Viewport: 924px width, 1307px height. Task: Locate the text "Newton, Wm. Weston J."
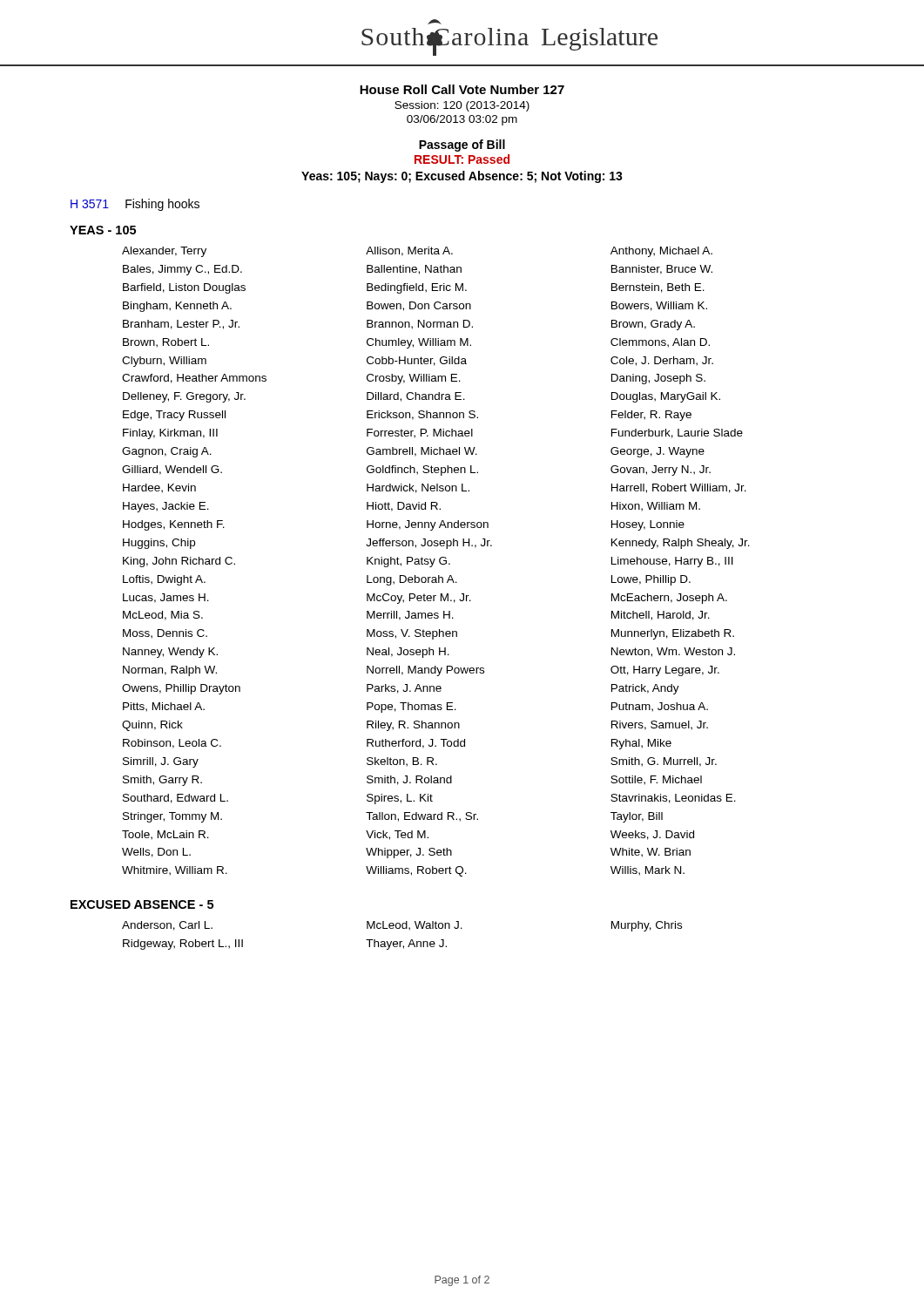tap(673, 652)
